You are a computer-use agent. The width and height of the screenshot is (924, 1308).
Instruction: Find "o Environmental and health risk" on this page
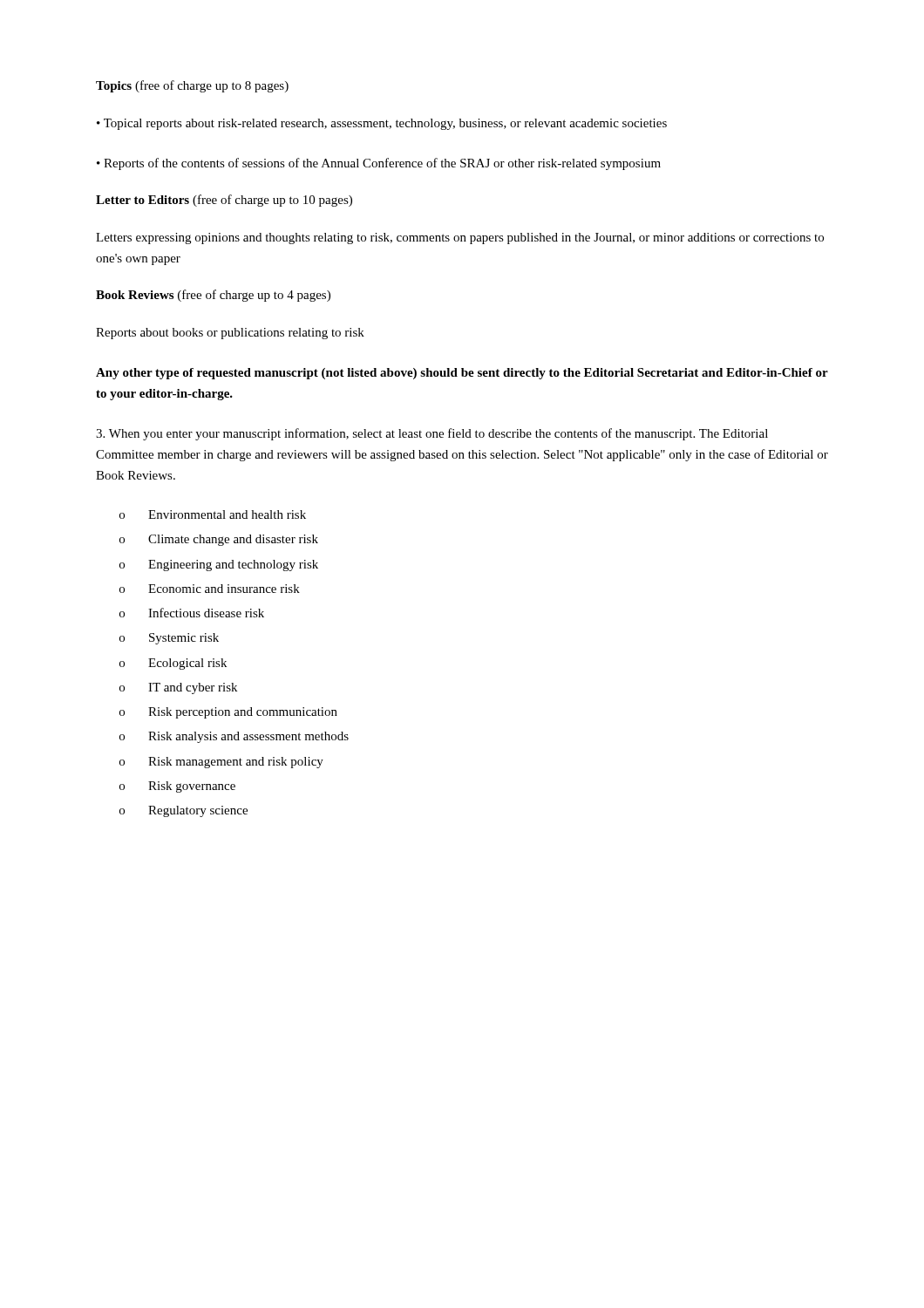pos(213,514)
